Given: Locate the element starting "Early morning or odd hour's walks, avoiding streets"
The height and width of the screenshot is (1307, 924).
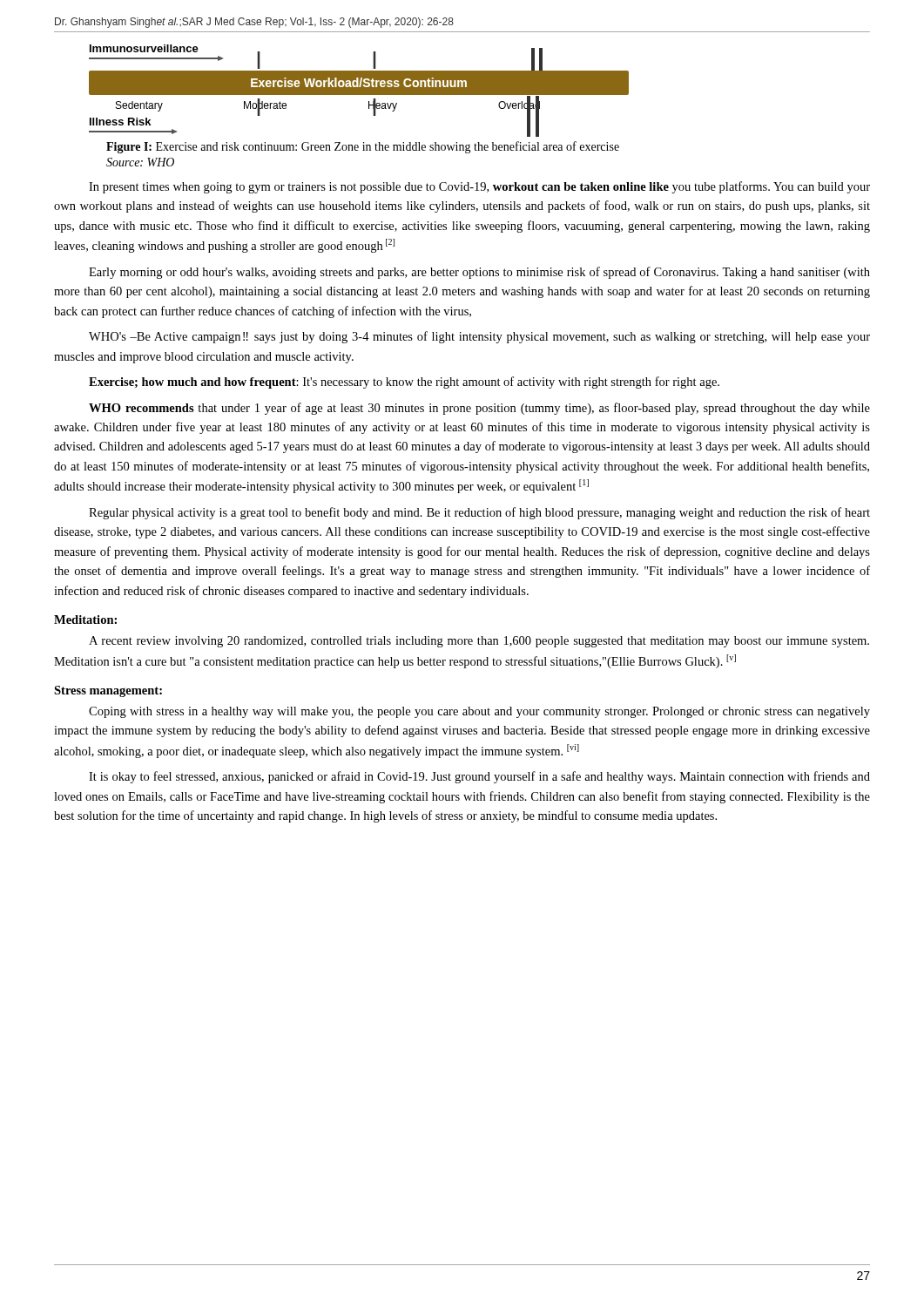Looking at the screenshot, I should 462,291.
